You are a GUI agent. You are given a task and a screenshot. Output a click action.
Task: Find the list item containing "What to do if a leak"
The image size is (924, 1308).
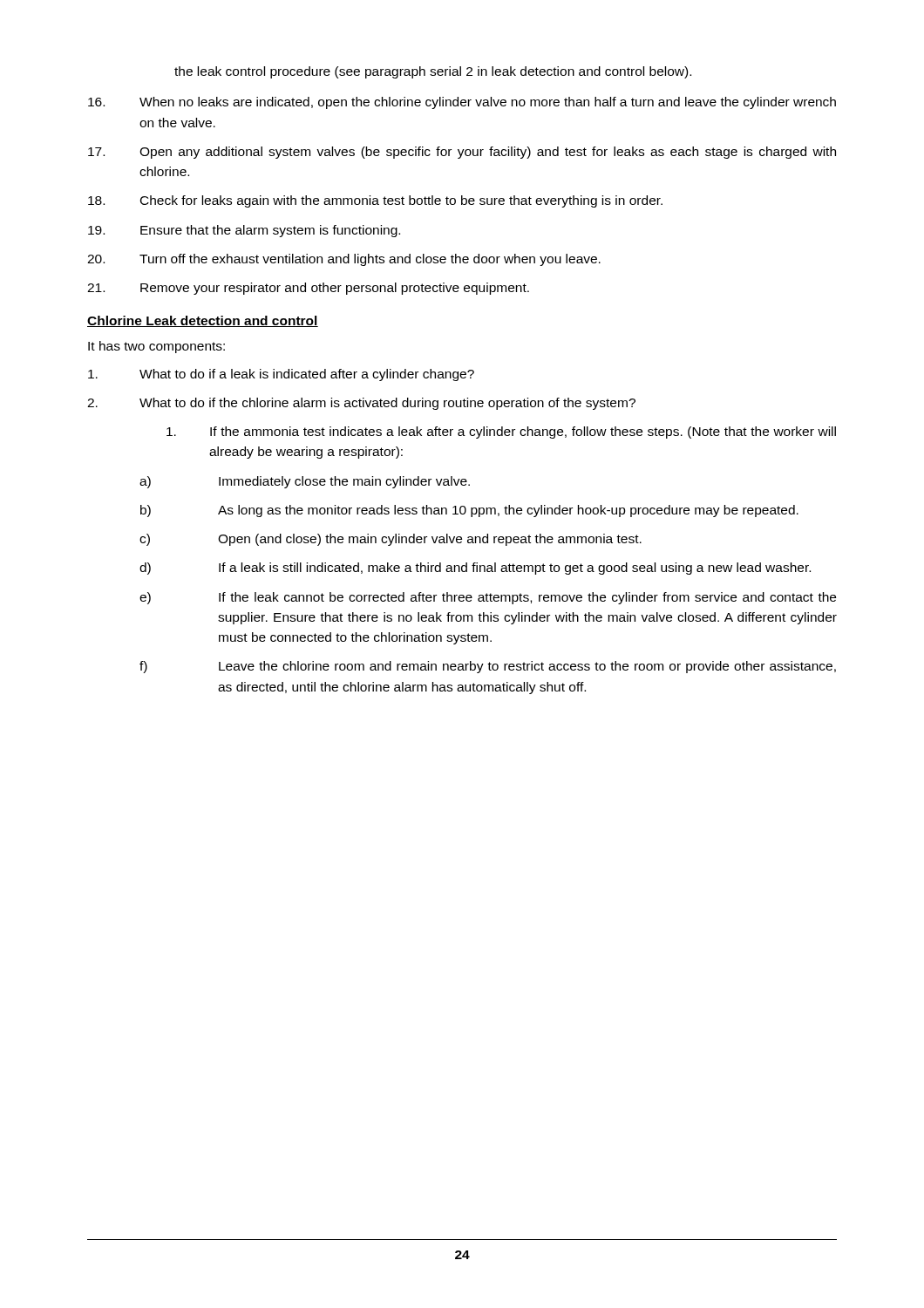(x=462, y=373)
